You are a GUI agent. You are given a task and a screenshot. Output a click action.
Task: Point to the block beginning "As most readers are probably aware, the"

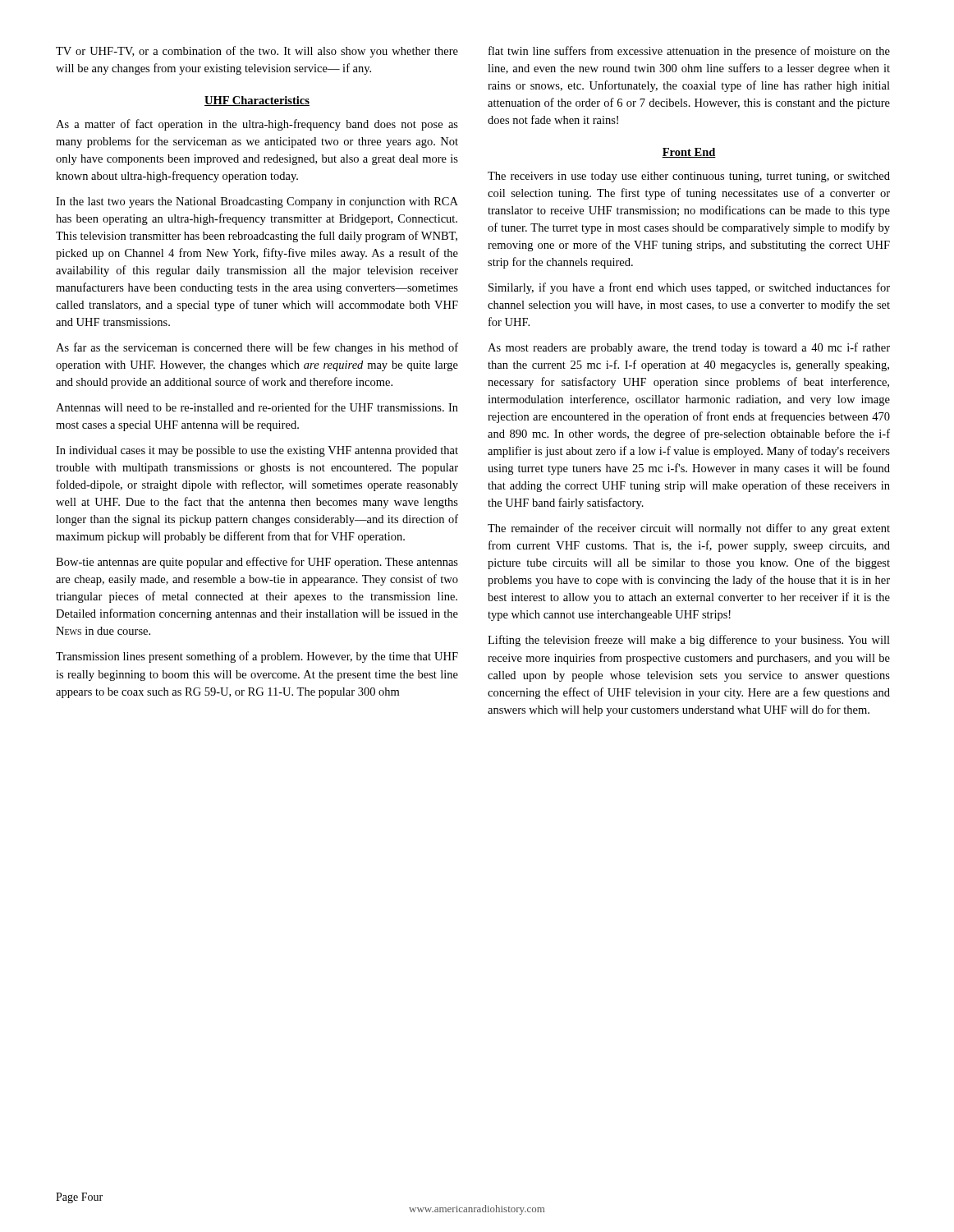[689, 425]
